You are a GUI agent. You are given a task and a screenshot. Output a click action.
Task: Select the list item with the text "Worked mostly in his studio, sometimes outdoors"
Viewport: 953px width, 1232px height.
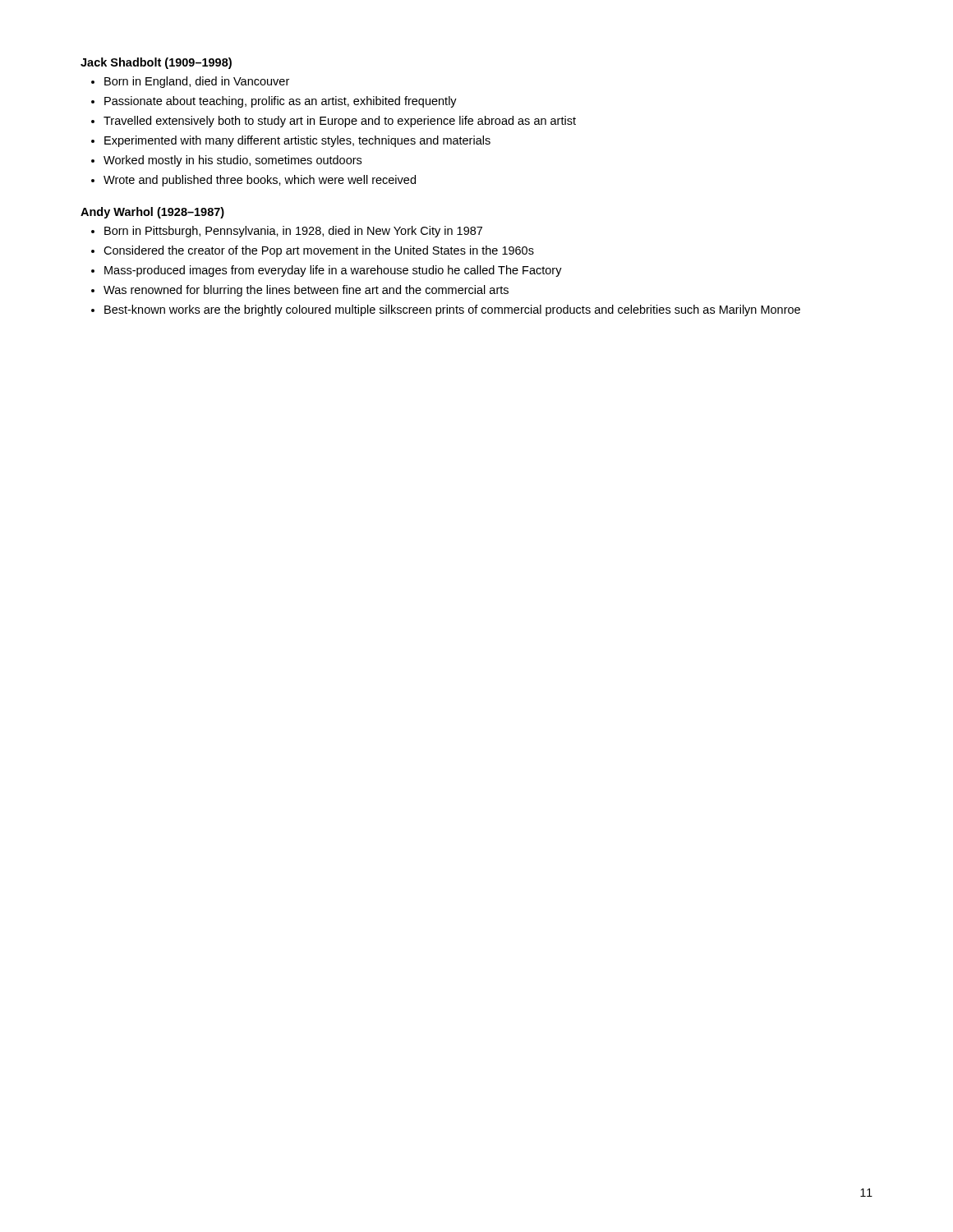coord(232,161)
